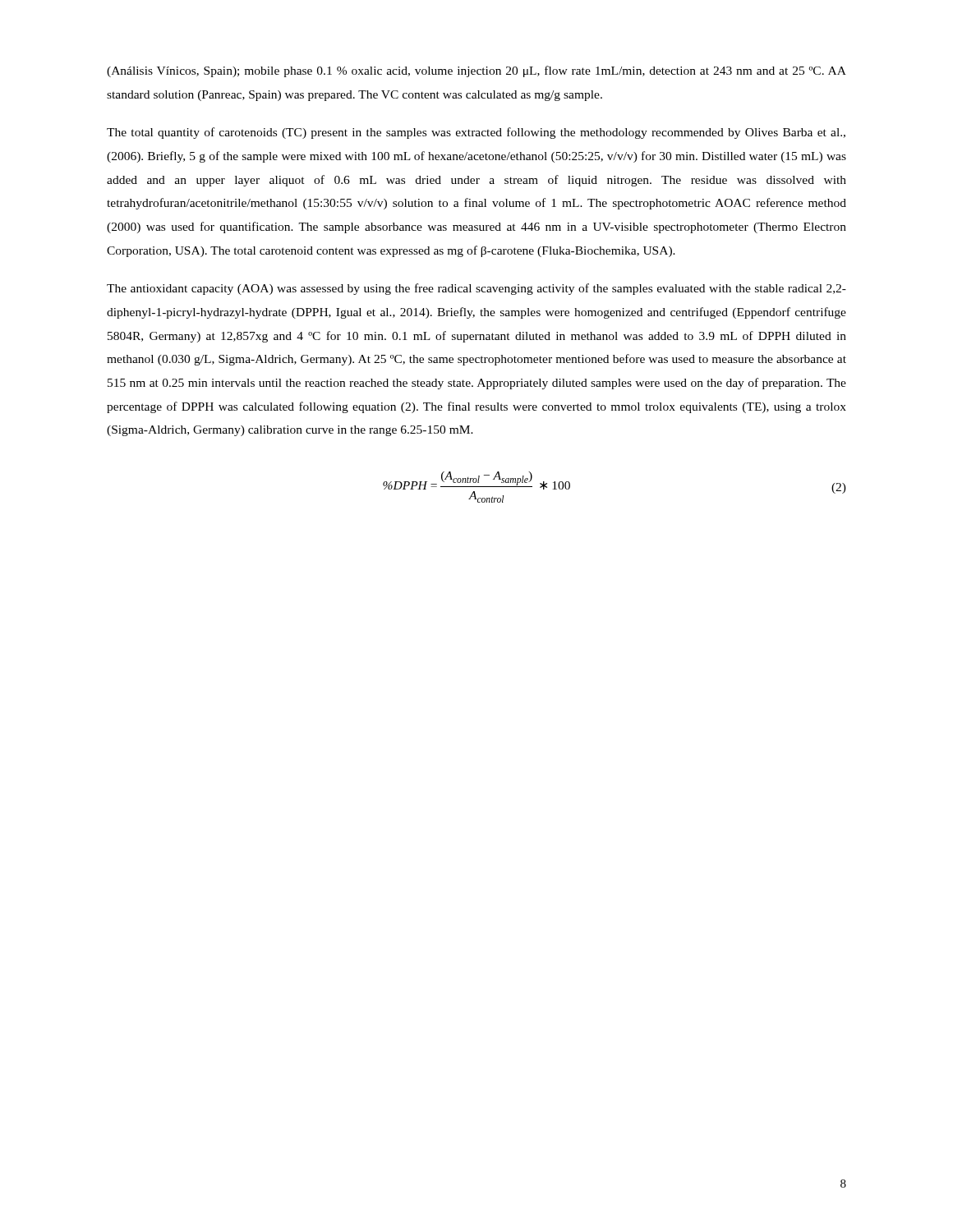Viewport: 953px width, 1232px height.
Task: Select the text block starting "%DPPH = (Acontrol − Asample) Acontrol"
Action: [x=486, y=487]
